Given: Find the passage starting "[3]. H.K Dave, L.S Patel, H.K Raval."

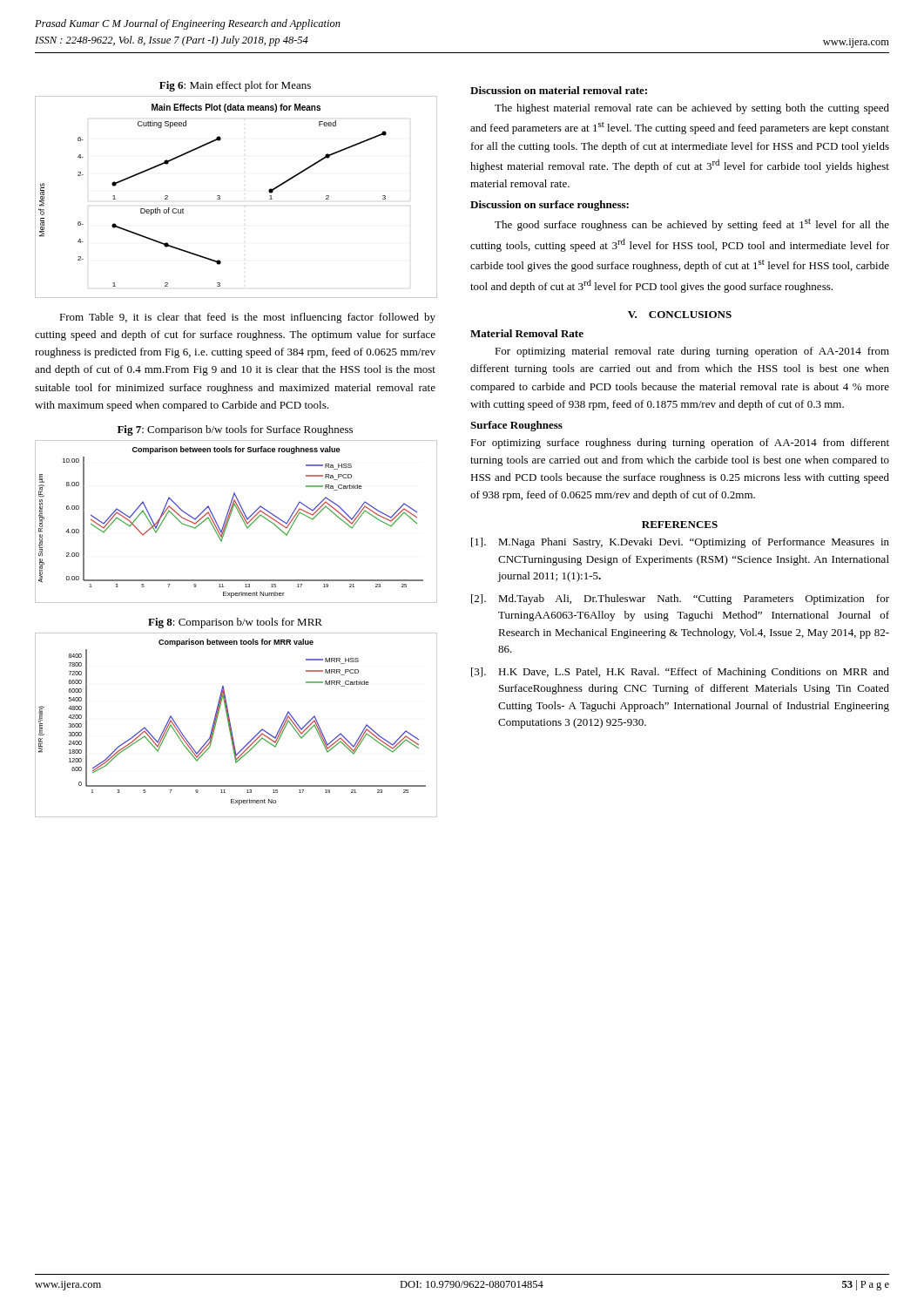Looking at the screenshot, I should point(680,697).
